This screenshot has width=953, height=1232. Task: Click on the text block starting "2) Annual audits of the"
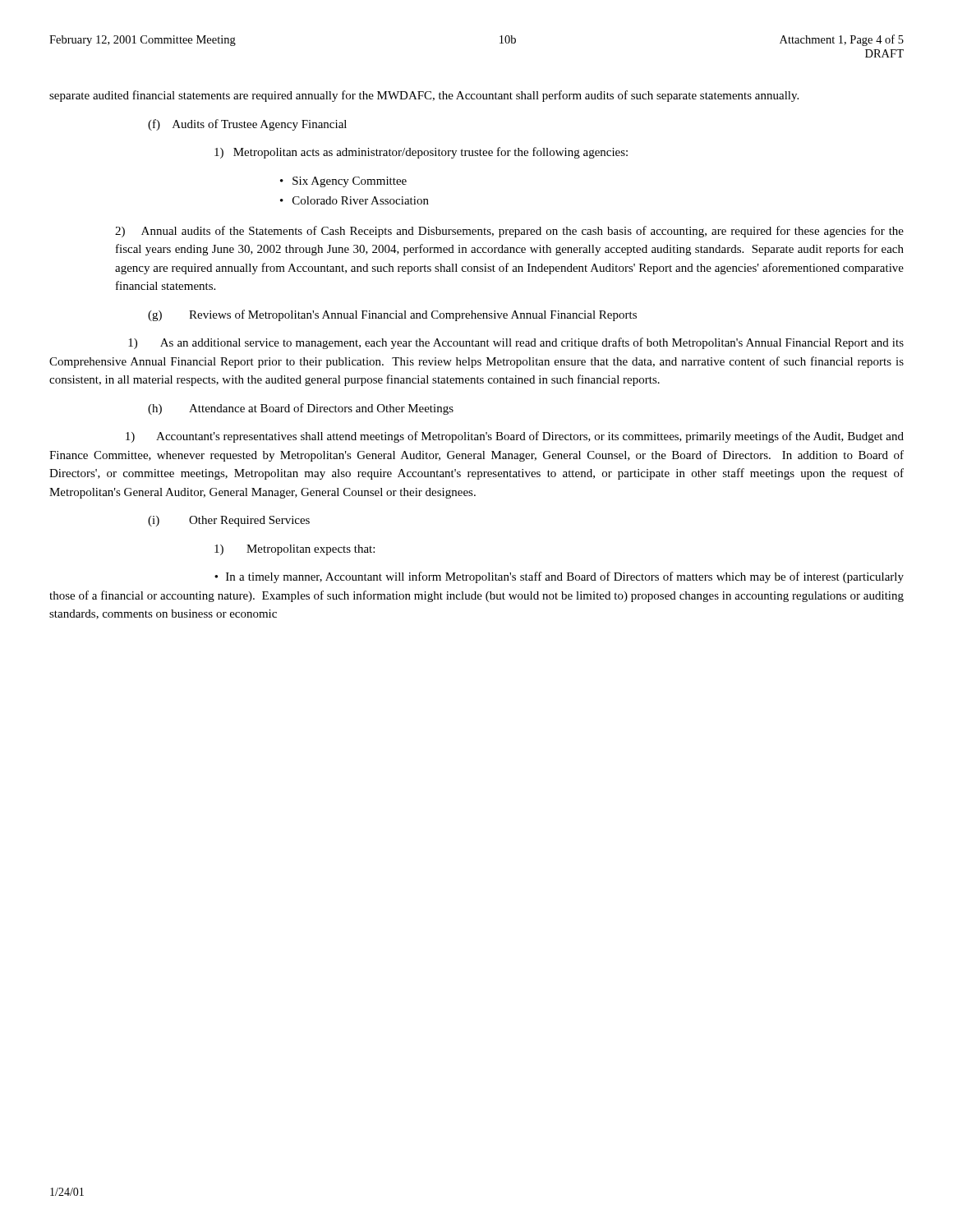(509, 258)
